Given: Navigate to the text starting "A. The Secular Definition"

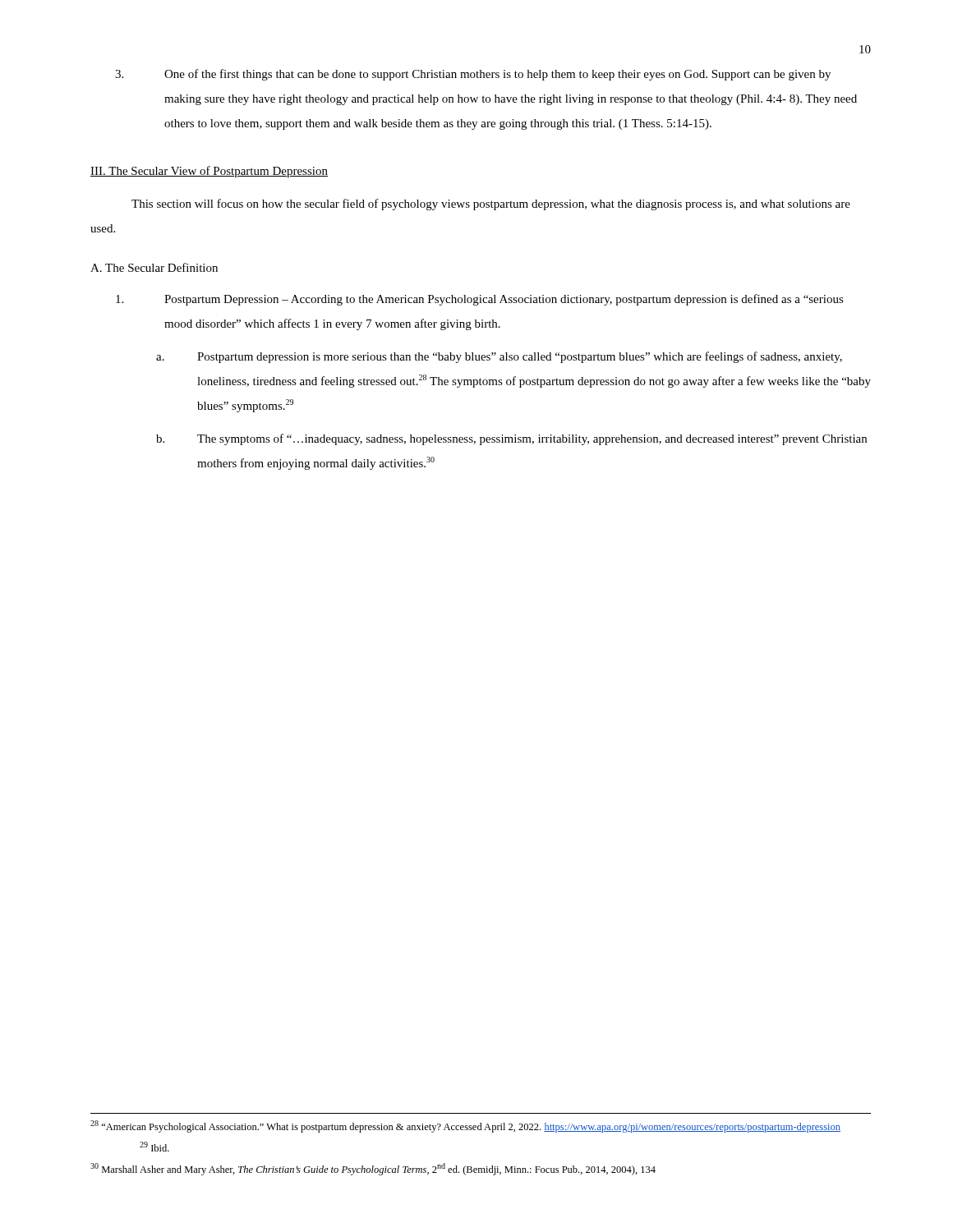Looking at the screenshot, I should [x=154, y=268].
